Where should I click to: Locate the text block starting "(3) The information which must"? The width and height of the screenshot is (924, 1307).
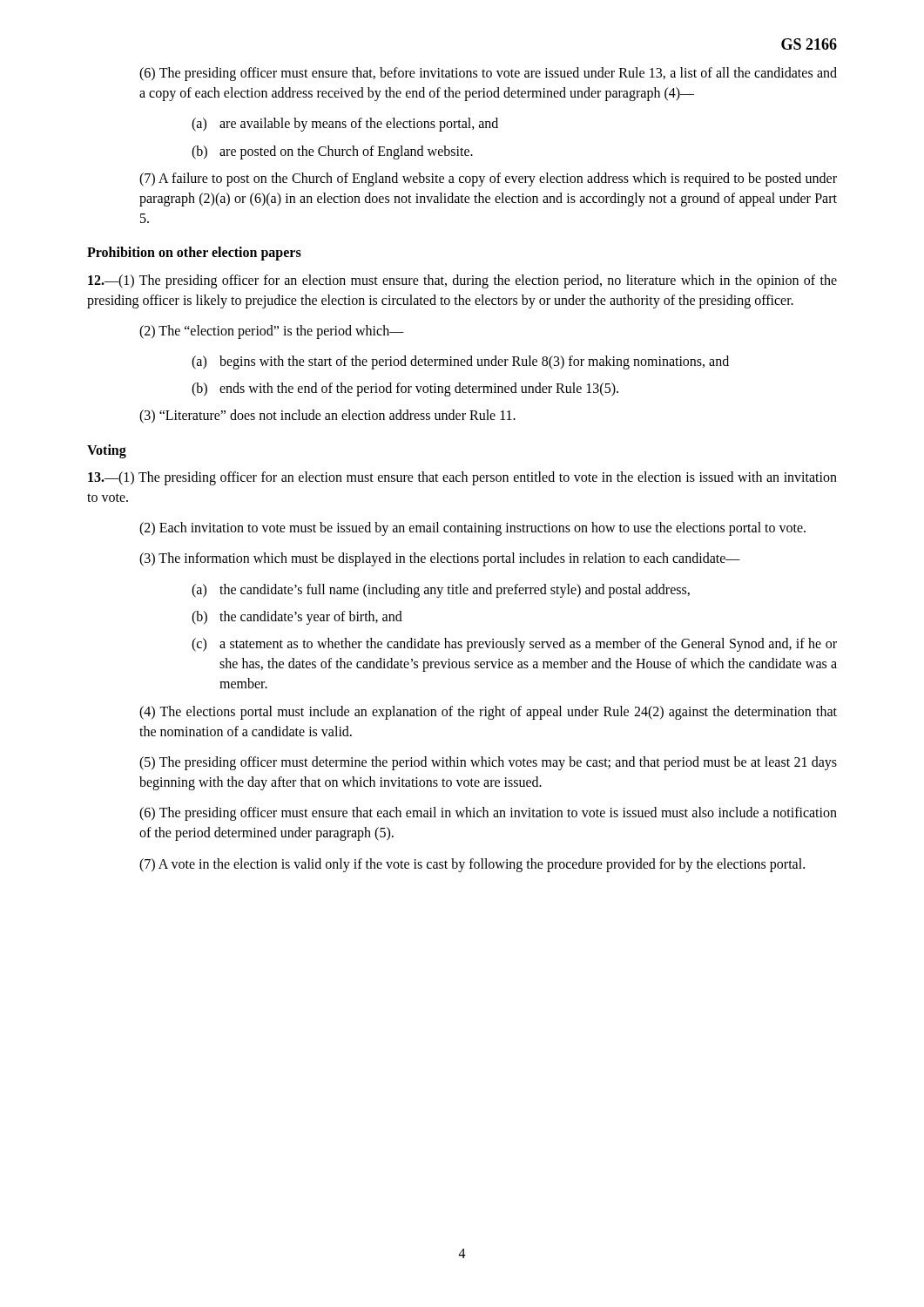(x=440, y=558)
